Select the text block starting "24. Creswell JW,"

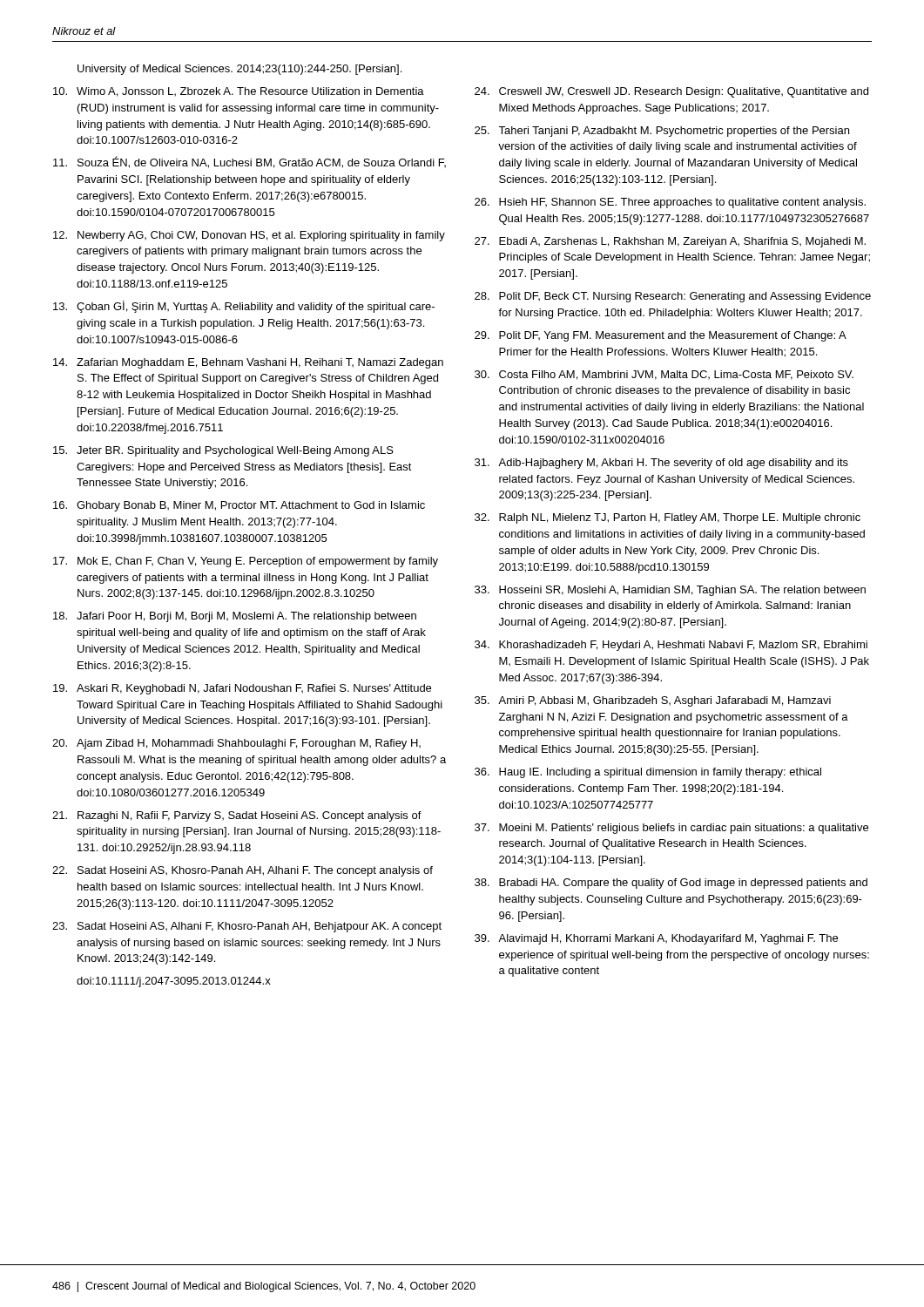click(x=673, y=100)
